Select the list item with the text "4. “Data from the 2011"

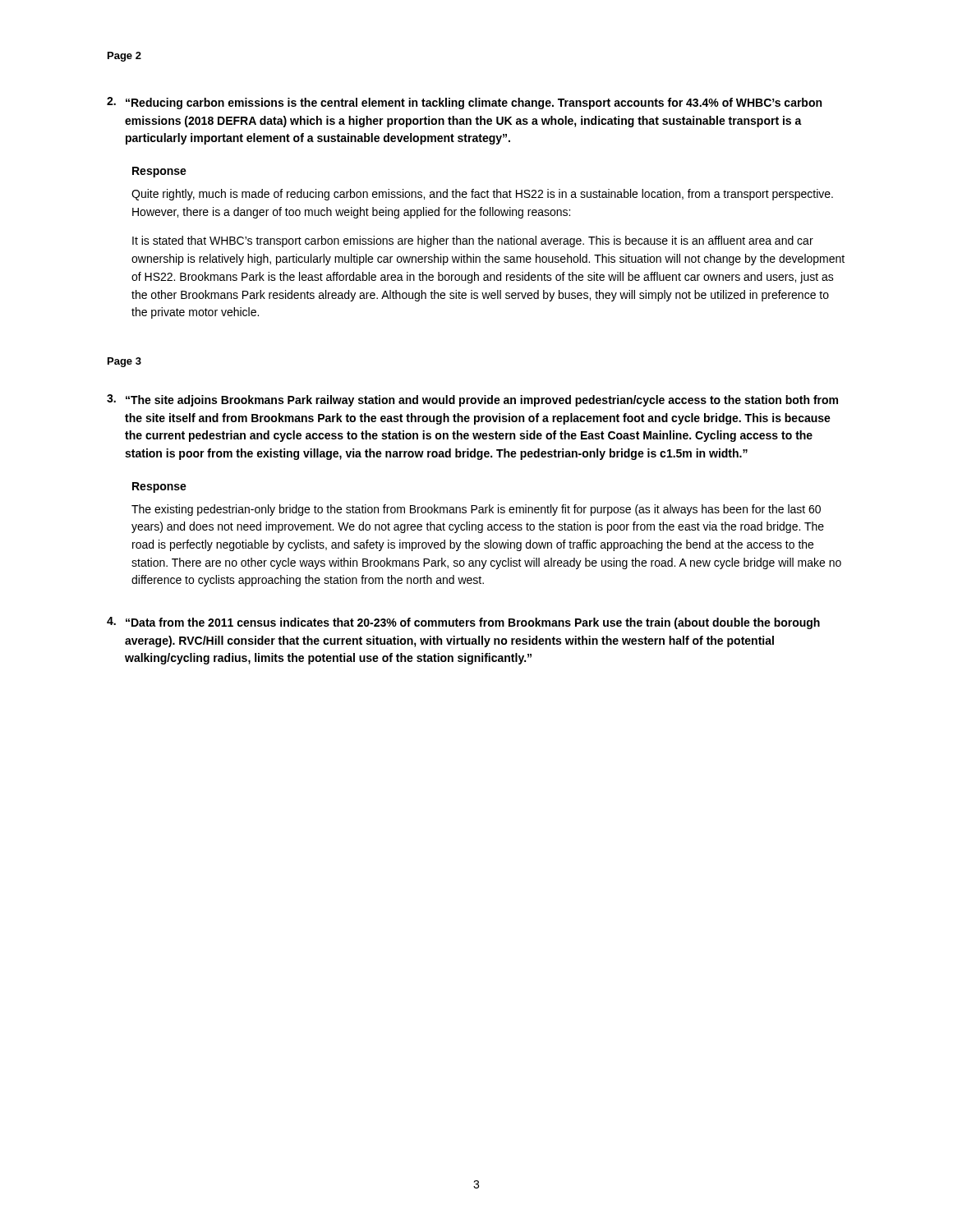pos(476,641)
